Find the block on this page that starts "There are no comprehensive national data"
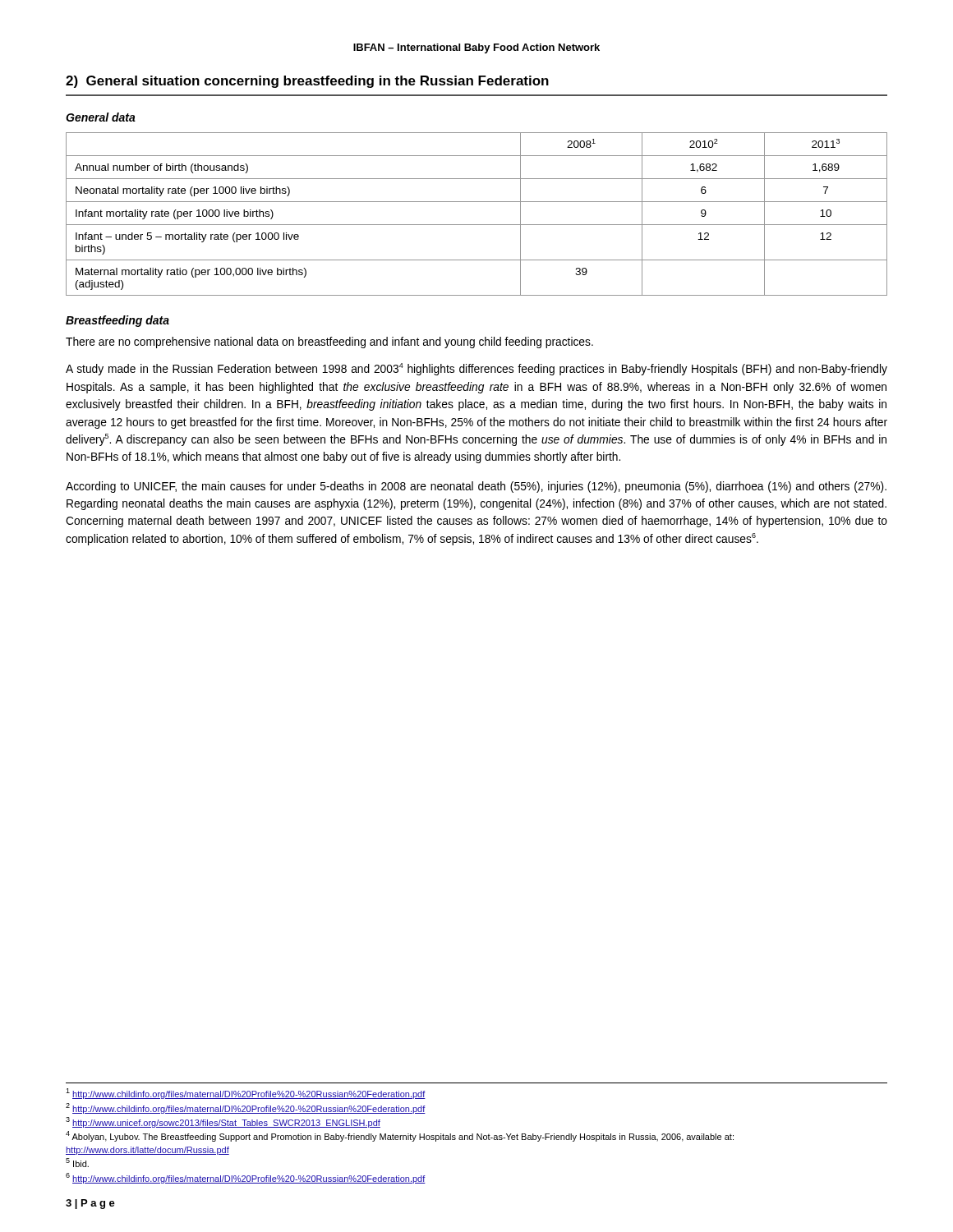 point(330,342)
